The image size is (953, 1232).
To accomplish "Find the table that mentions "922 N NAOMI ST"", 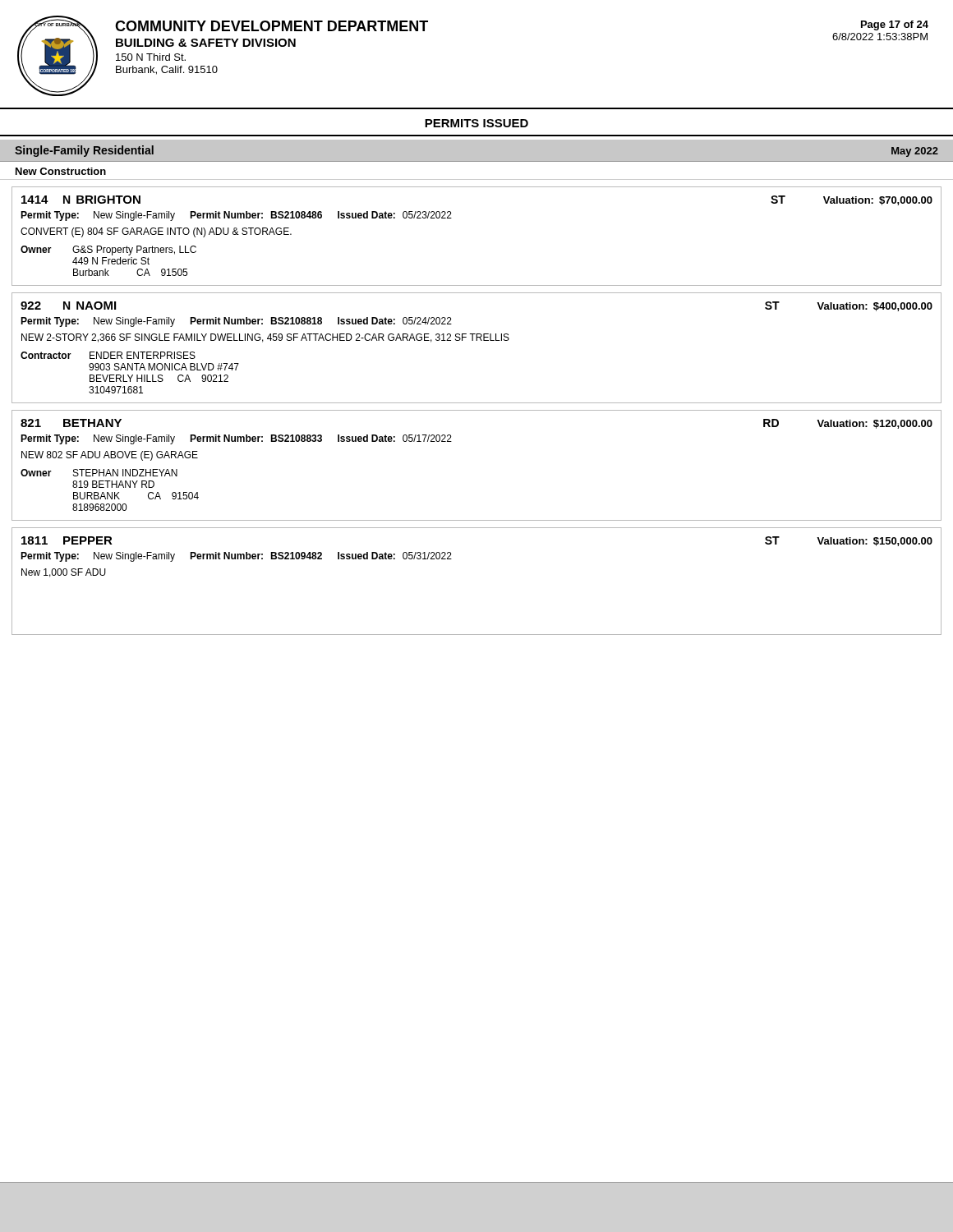I will [476, 348].
